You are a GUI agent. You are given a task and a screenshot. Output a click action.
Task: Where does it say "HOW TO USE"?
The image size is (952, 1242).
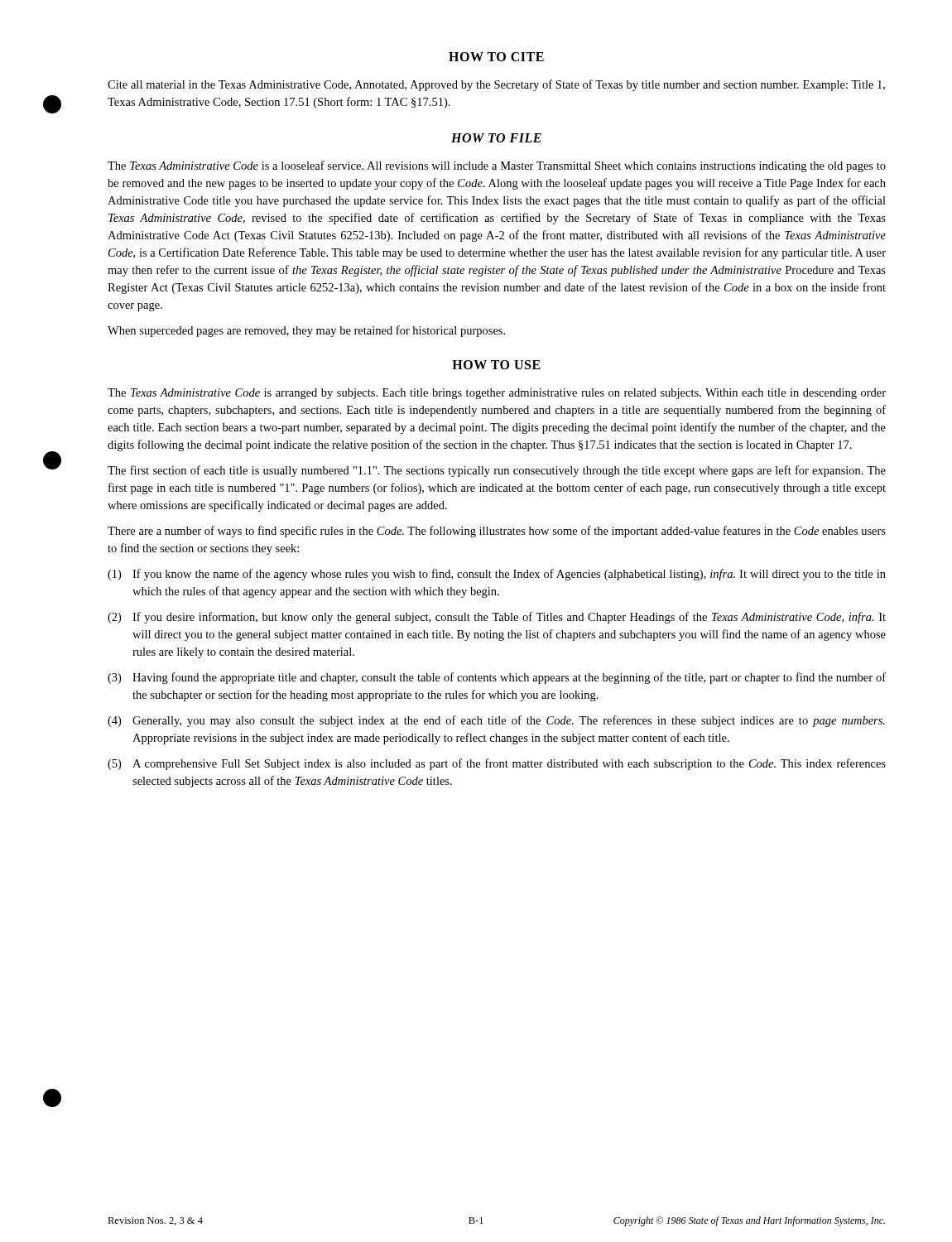[497, 365]
